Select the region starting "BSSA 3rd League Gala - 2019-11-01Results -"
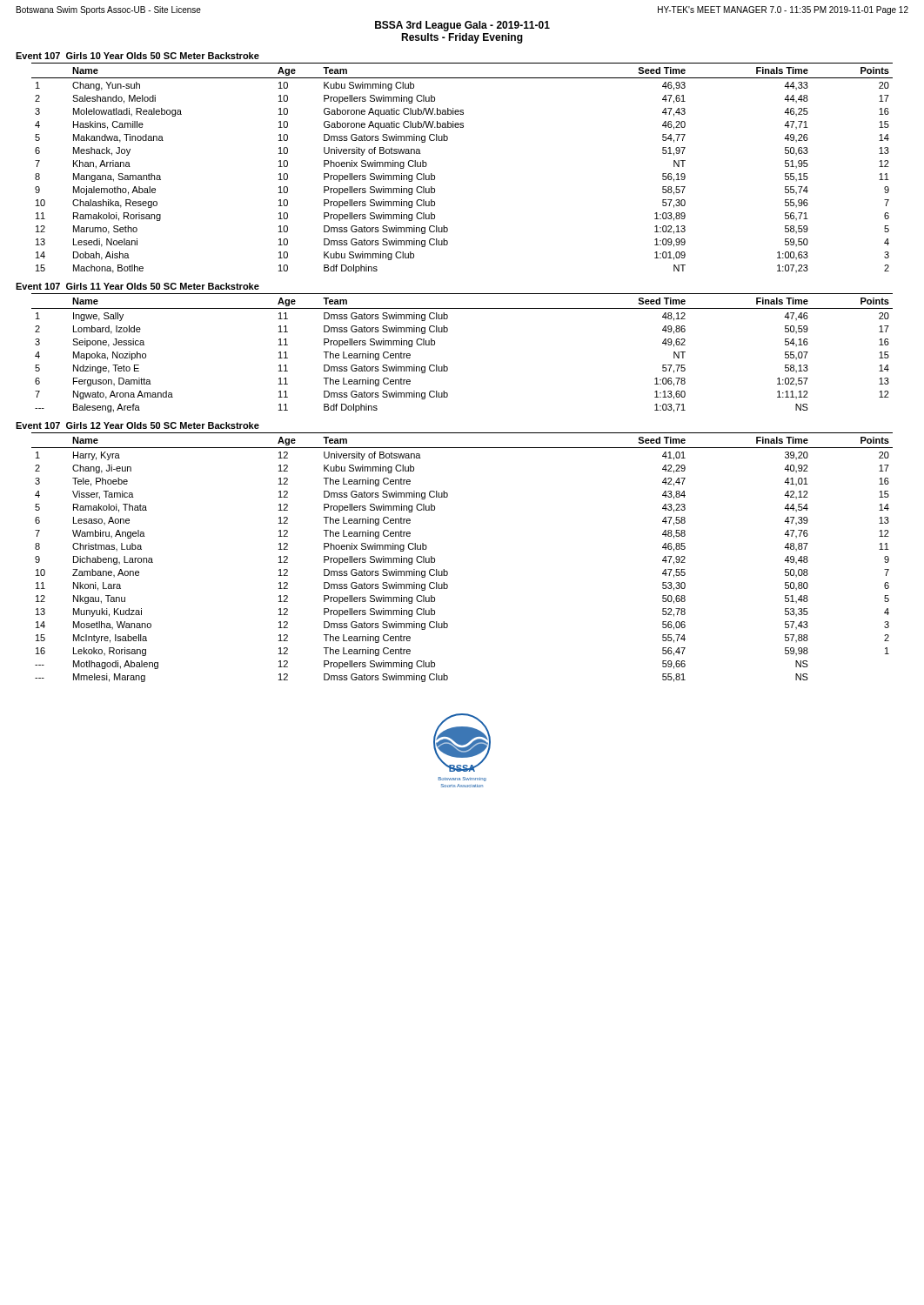Viewport: 924px width, 1305px height. pos(462,31)
